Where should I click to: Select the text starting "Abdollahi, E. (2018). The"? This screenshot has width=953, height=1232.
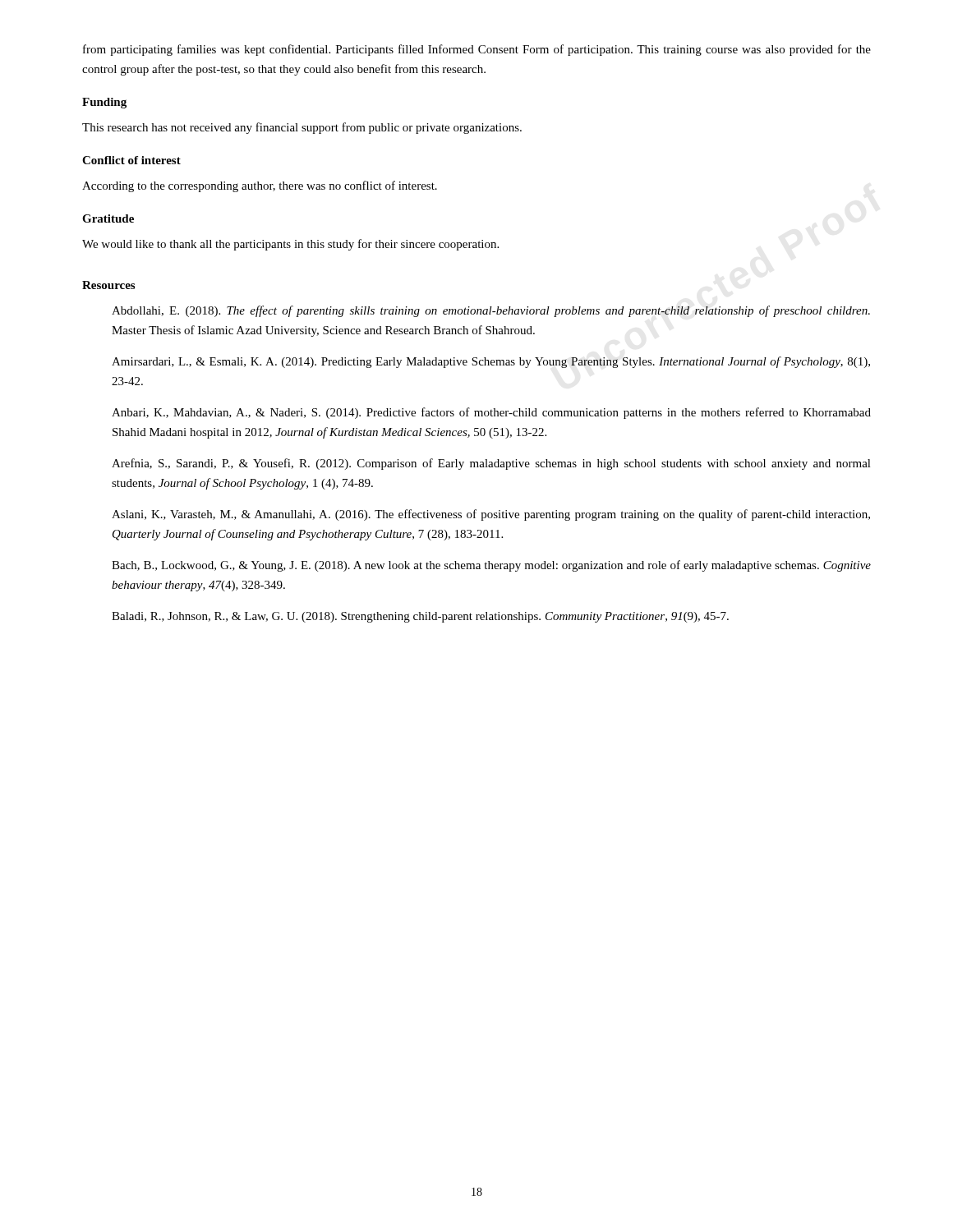point(491,320)
